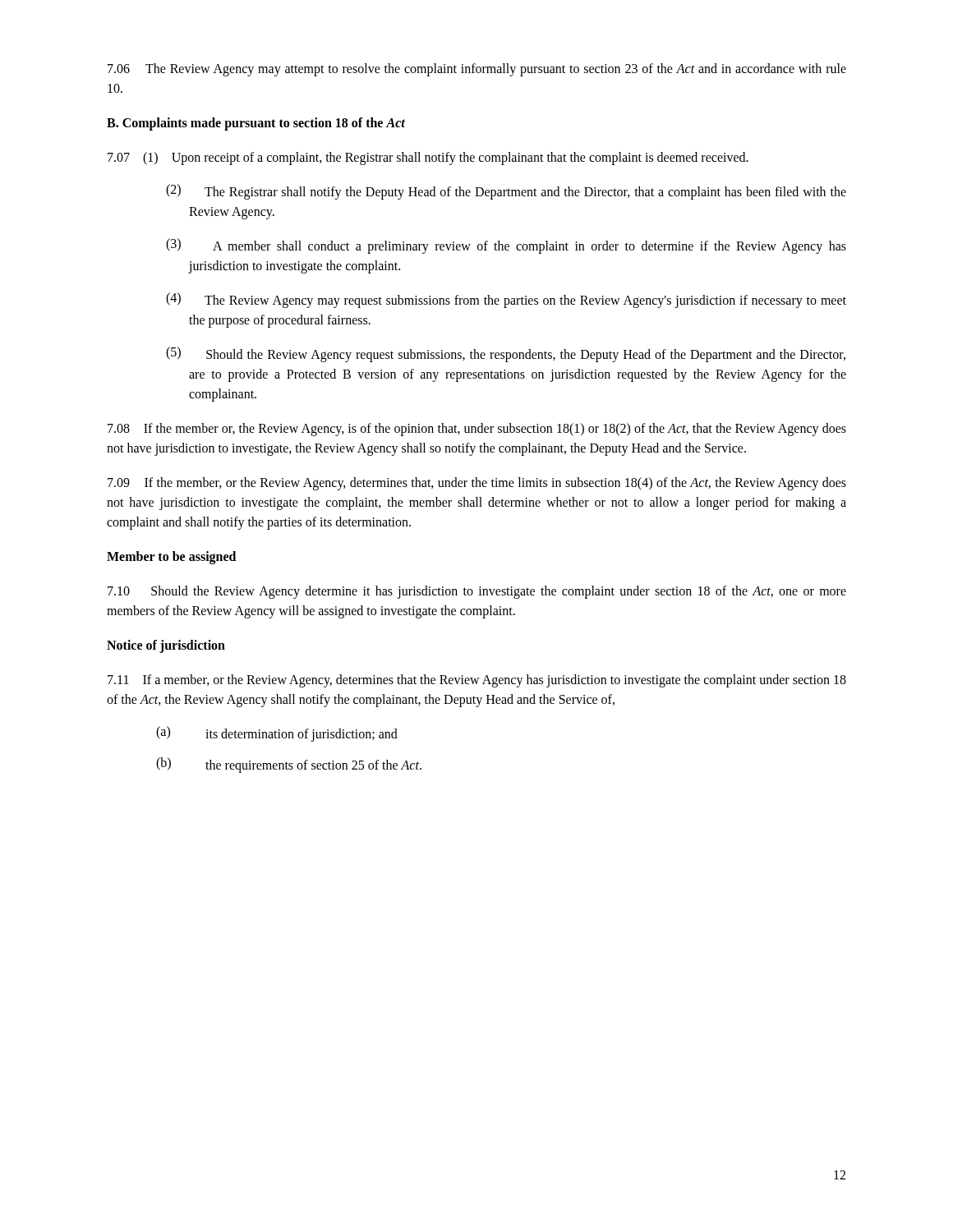This screenshot has height=1232, width=953.
Task: Find the region starting "(a) its determination of jurisdiction; and"
Action: pyautogui.click(x=277, y=734)
